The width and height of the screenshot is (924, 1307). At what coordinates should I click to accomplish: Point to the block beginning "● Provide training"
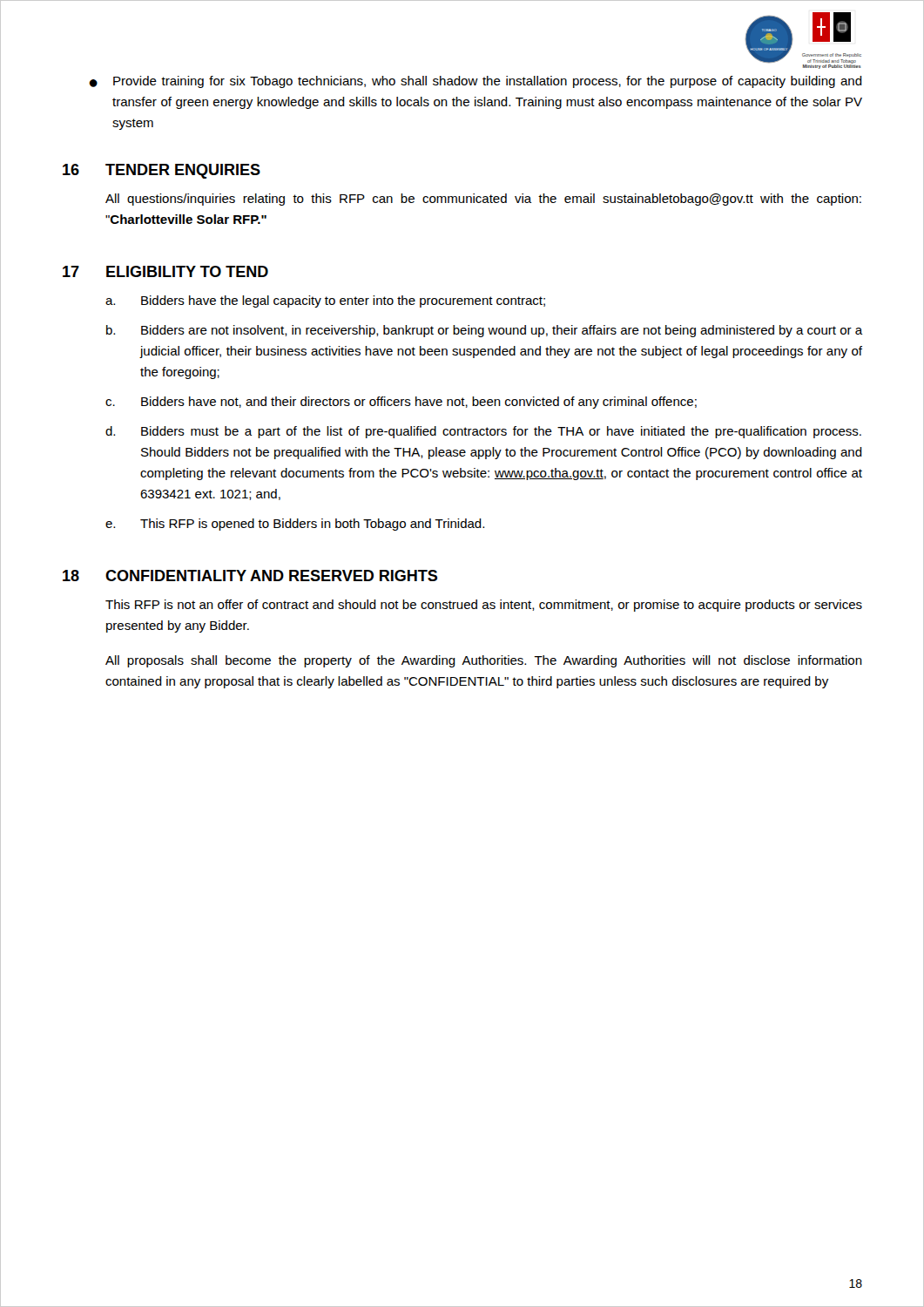point(475,102)
